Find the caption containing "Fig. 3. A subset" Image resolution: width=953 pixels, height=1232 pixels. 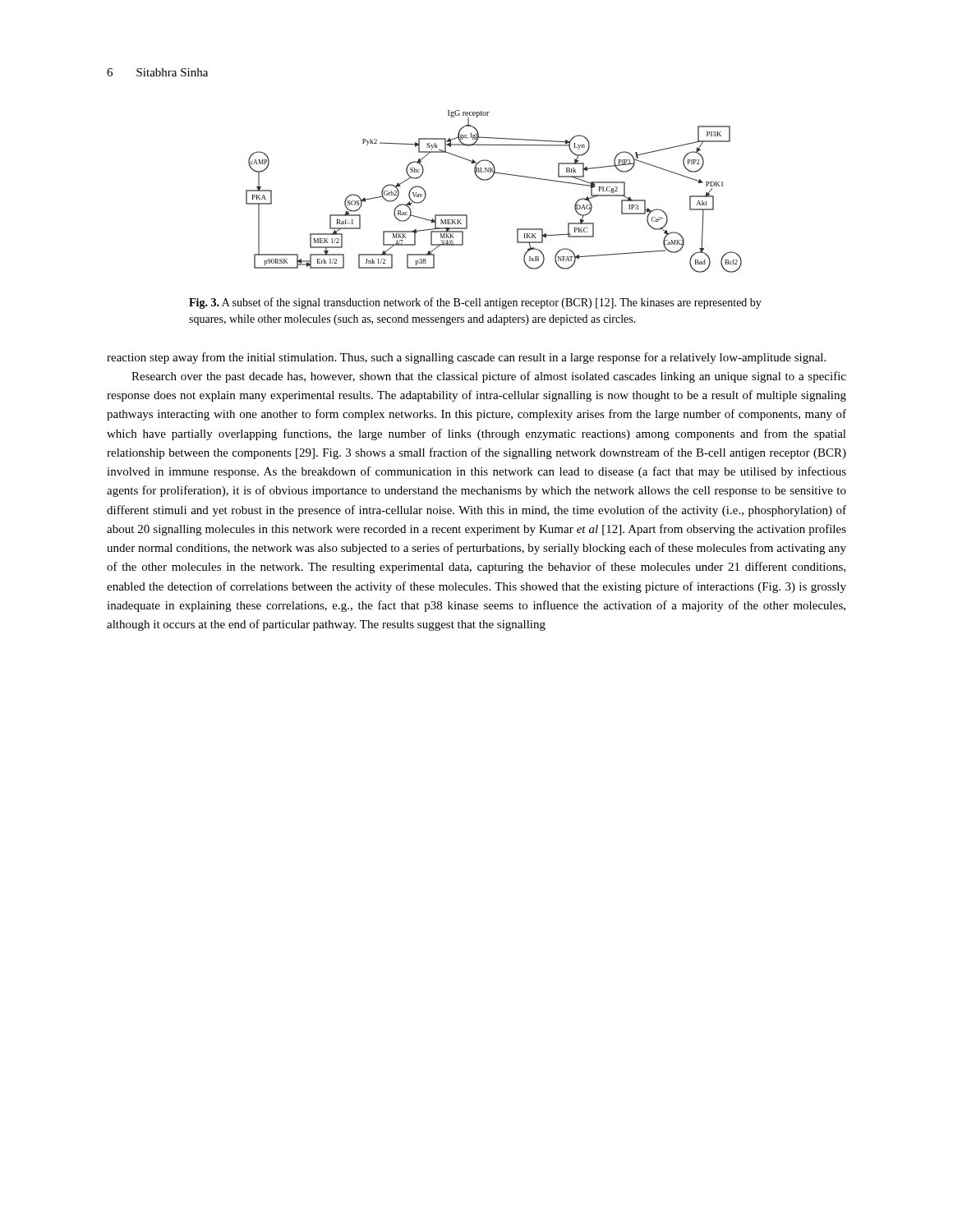coord(475,311)
